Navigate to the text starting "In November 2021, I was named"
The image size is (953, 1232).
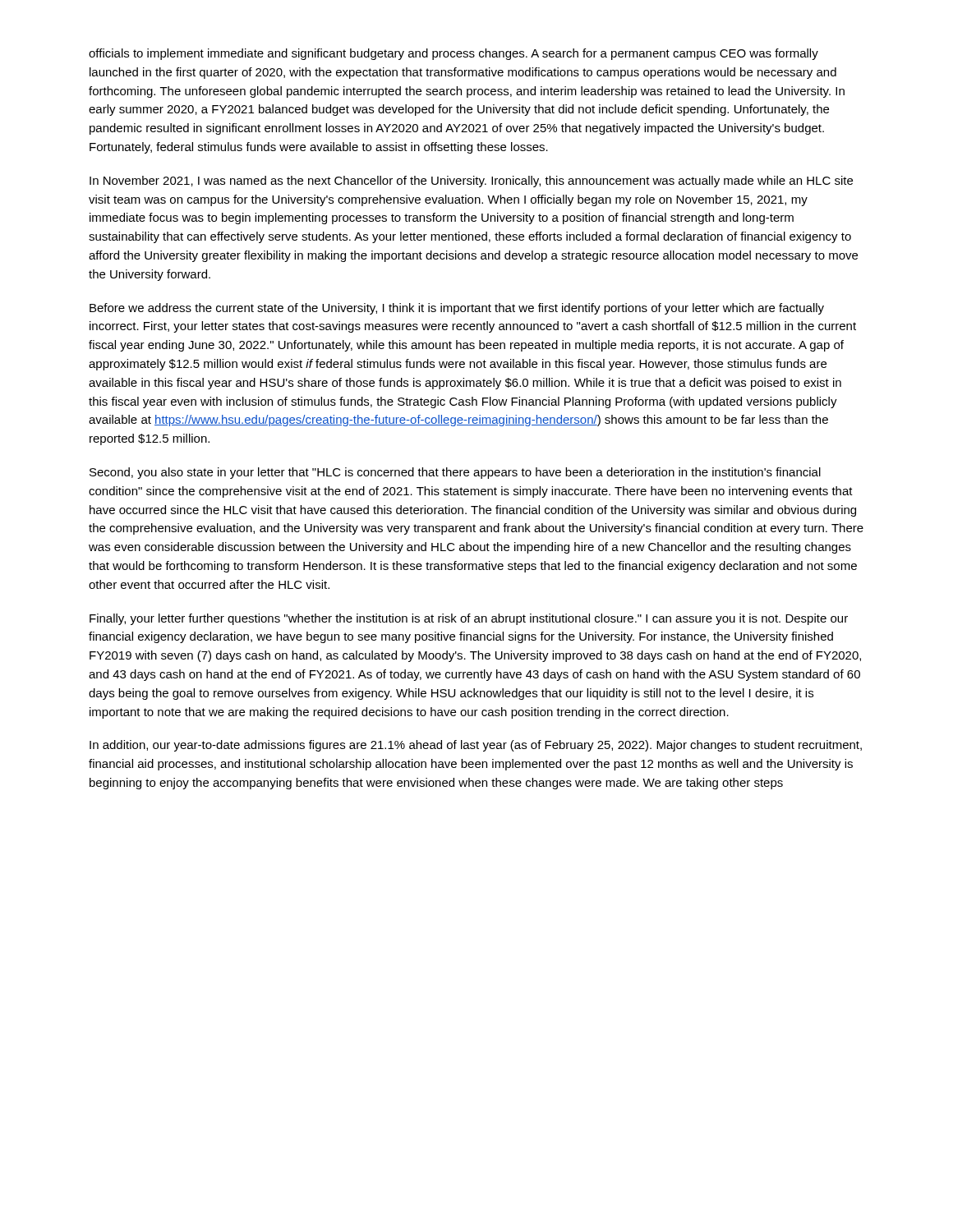coord(474,227)
